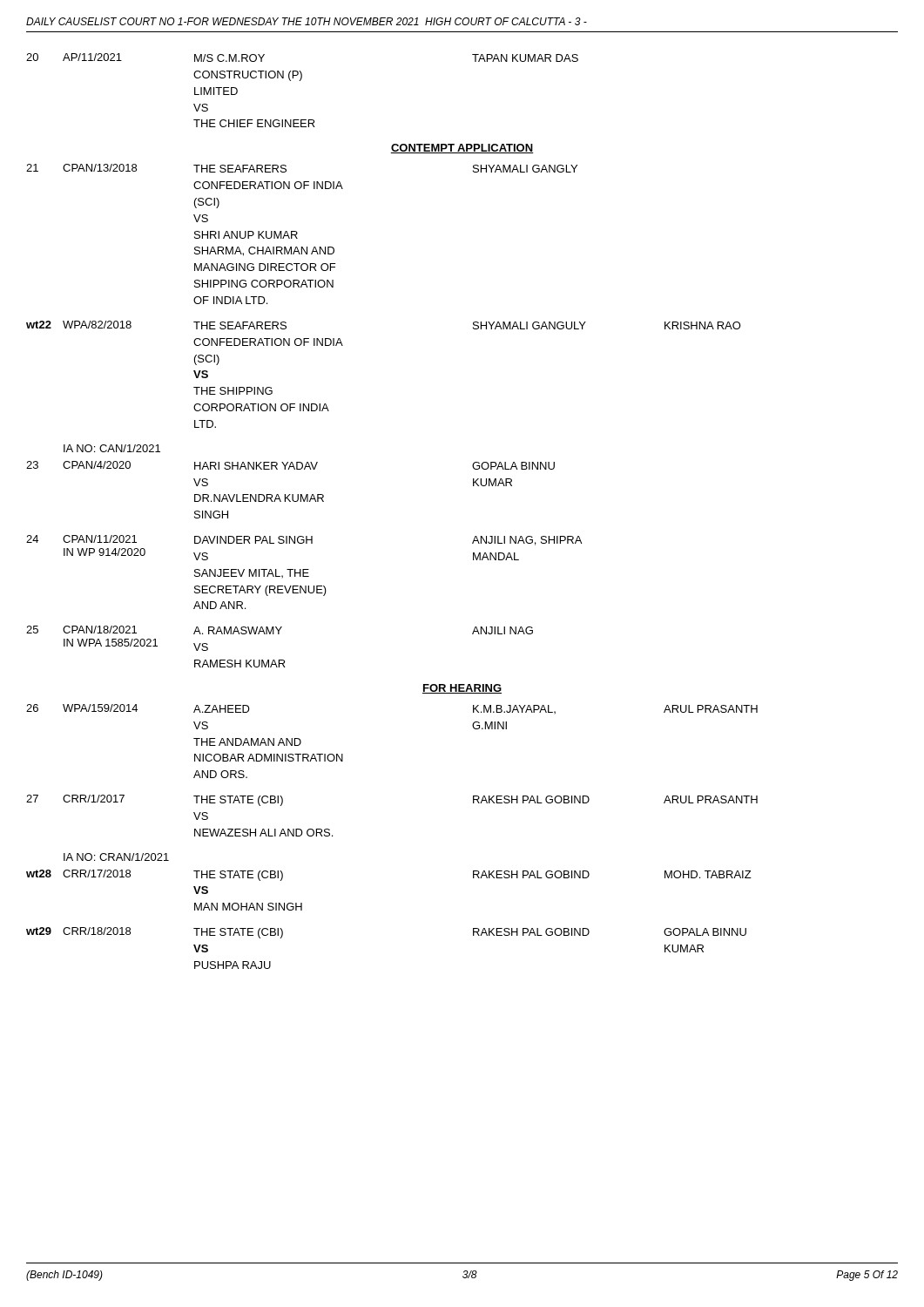Image resolution: width=924 pixels, height=1307 pixels.
Task: Select the passage starting "20 AP/11/2021 M/S C.M.ROY CONSTRUCTION (P) LIMITED VS"
Action: coord(100,58)
